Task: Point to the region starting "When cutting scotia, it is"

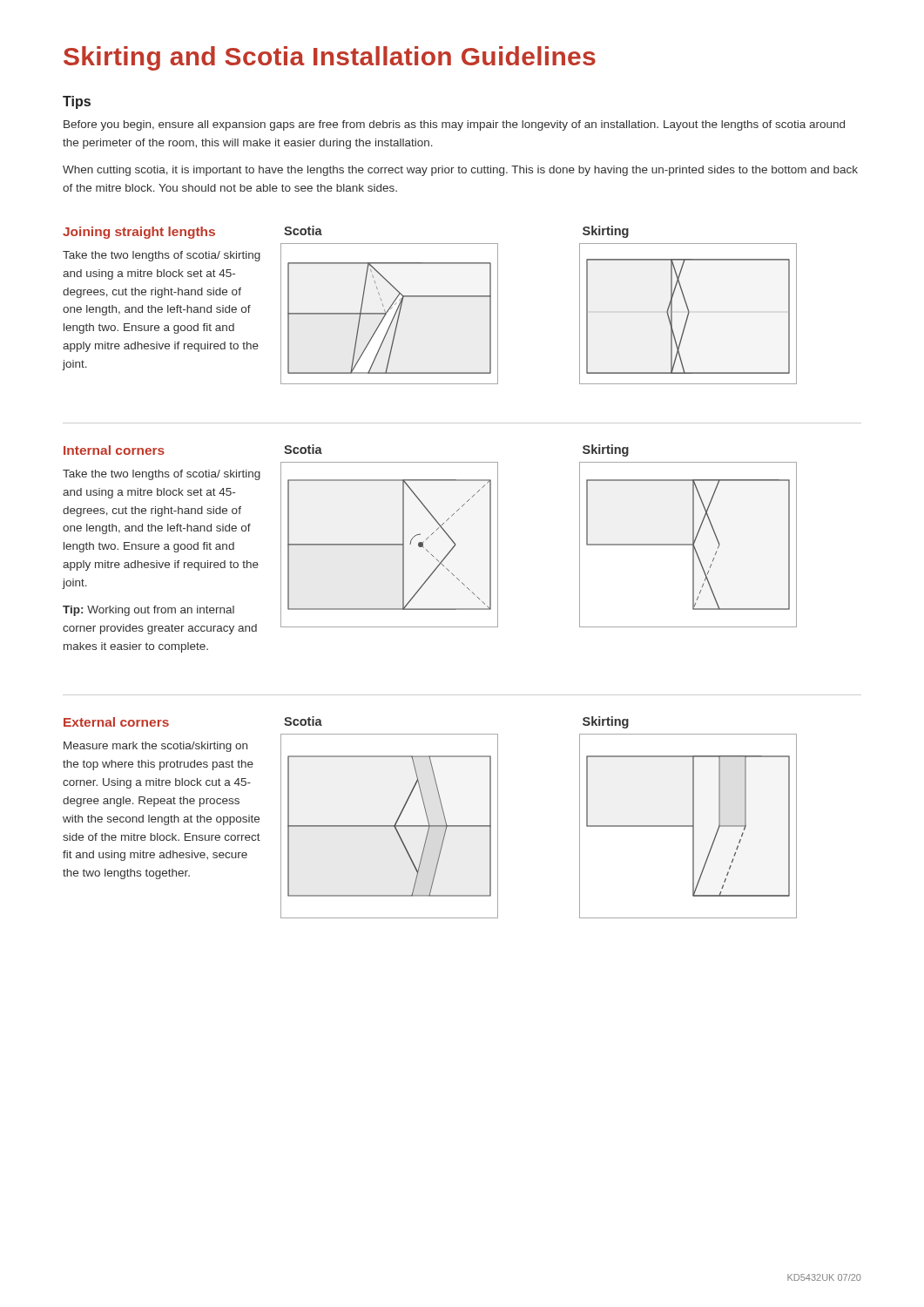Action: [x=460, y=178]
